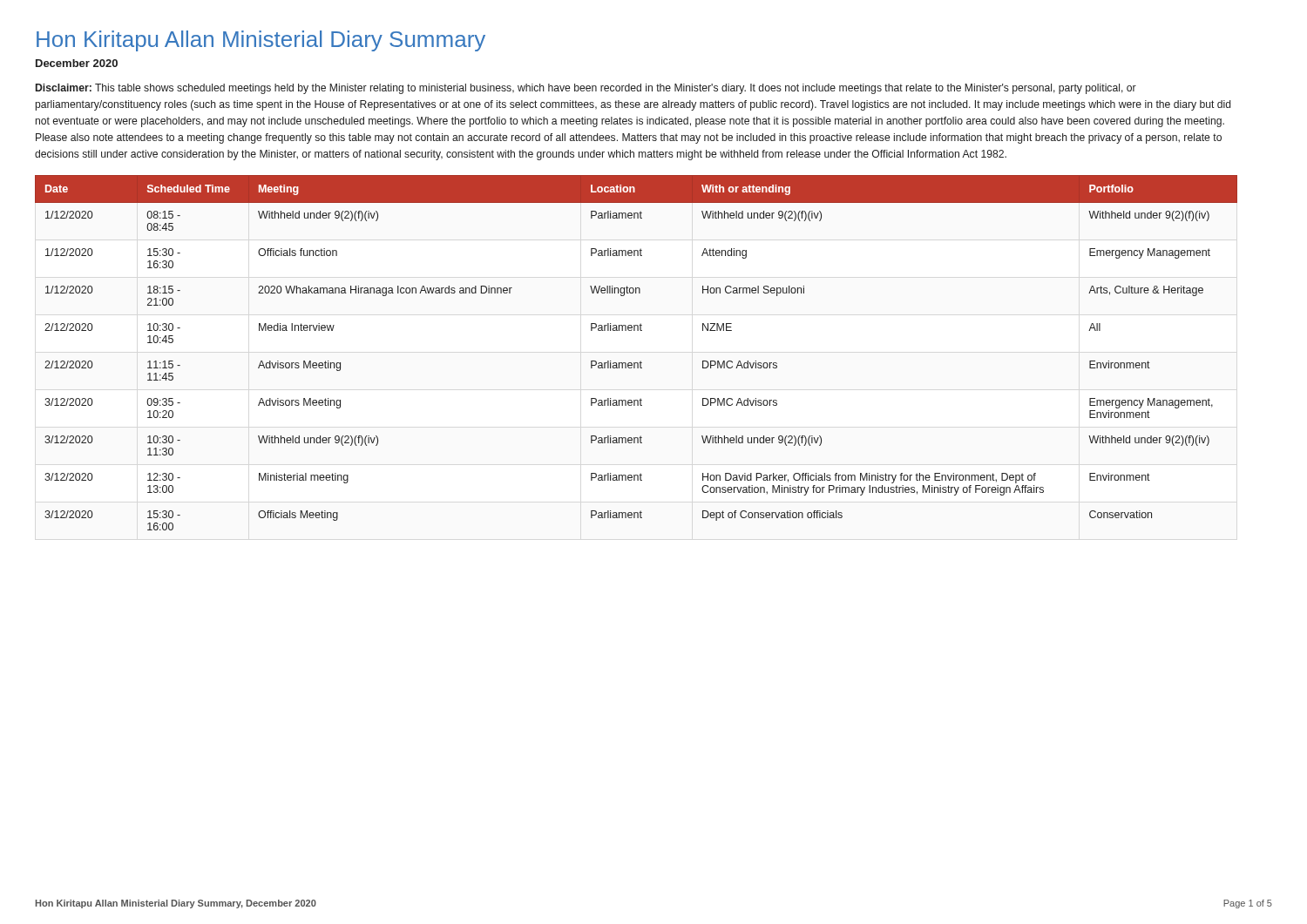Select the text block starting "December 2020"
1307x924 pixels.
click(76, 63)
